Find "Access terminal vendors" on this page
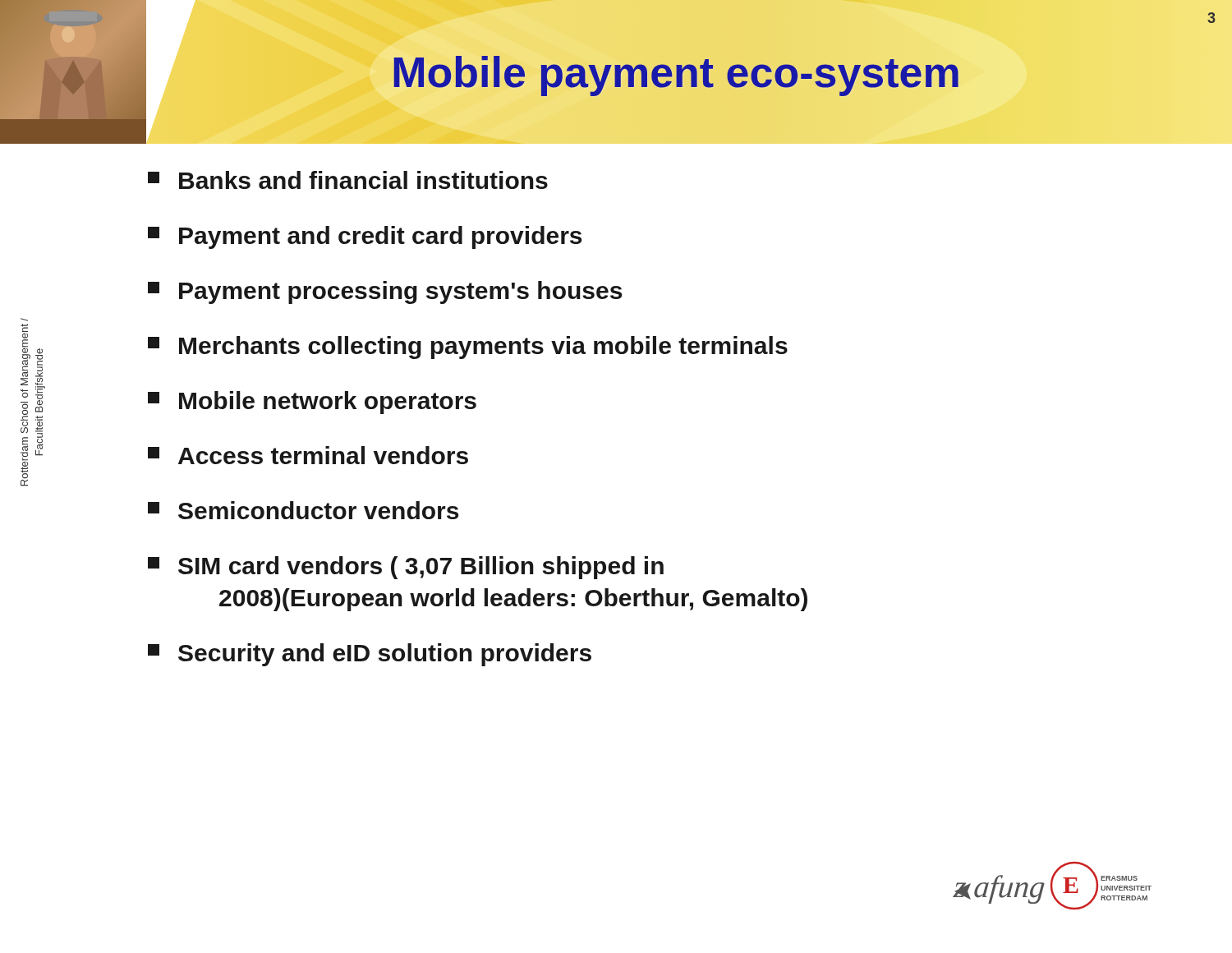The image size is (1232, 953). pyautogui.click(x=308, y=456)
